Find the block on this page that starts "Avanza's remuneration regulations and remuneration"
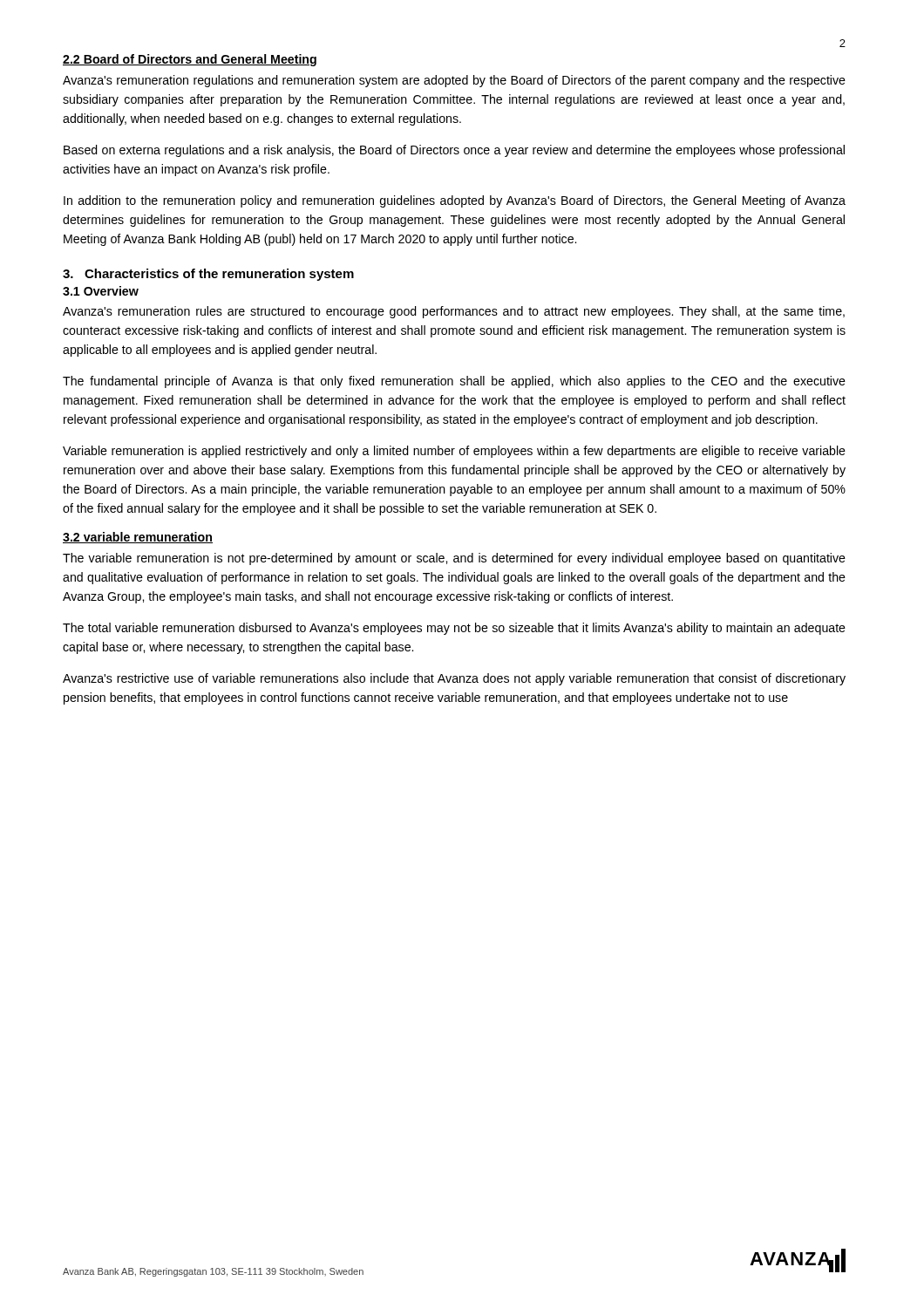Image resolution: width=924 pixels, height=1308 pixels. coord(454,99)
